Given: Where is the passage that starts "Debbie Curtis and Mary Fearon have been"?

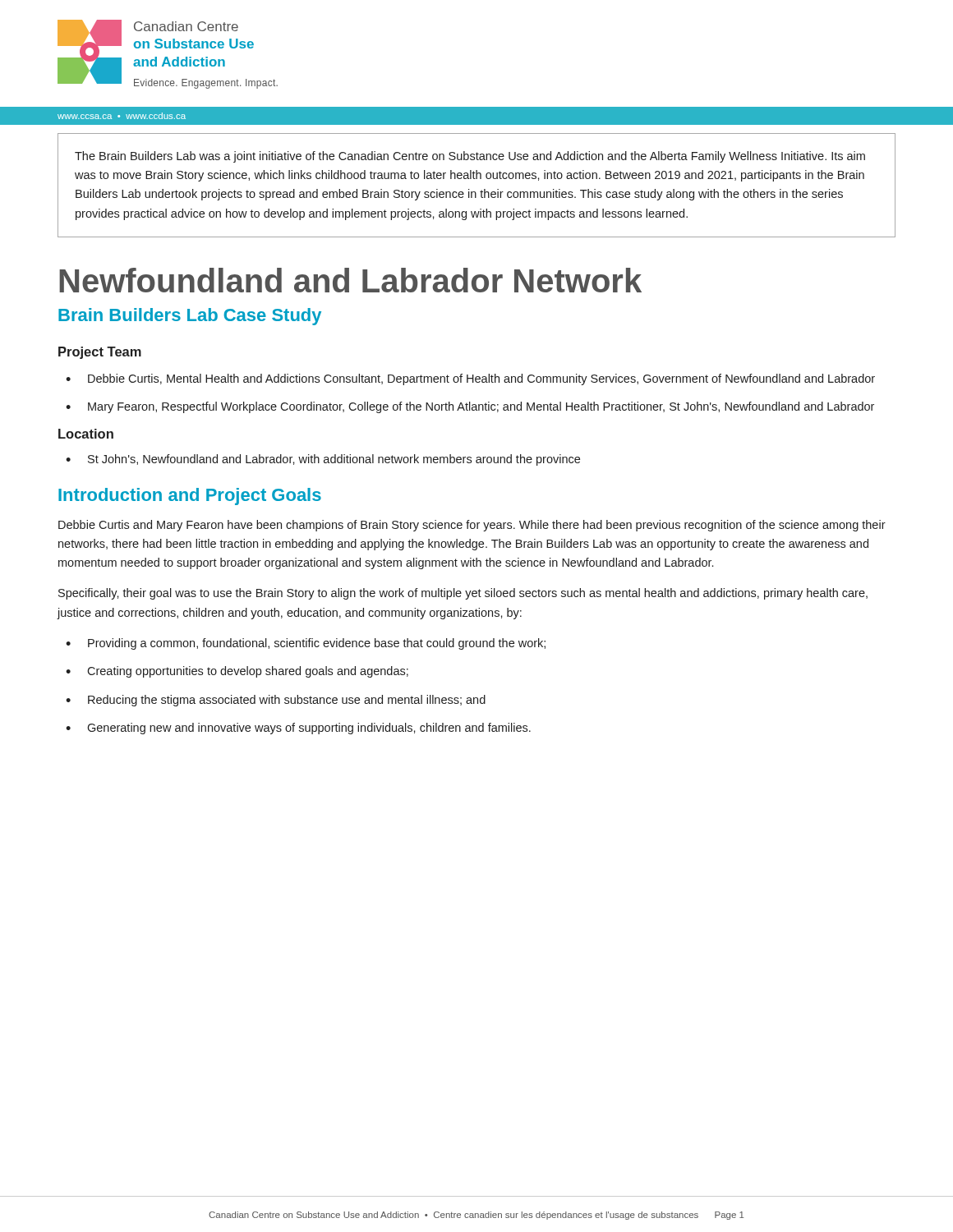Looking at the screenshot, I should 471,544.
